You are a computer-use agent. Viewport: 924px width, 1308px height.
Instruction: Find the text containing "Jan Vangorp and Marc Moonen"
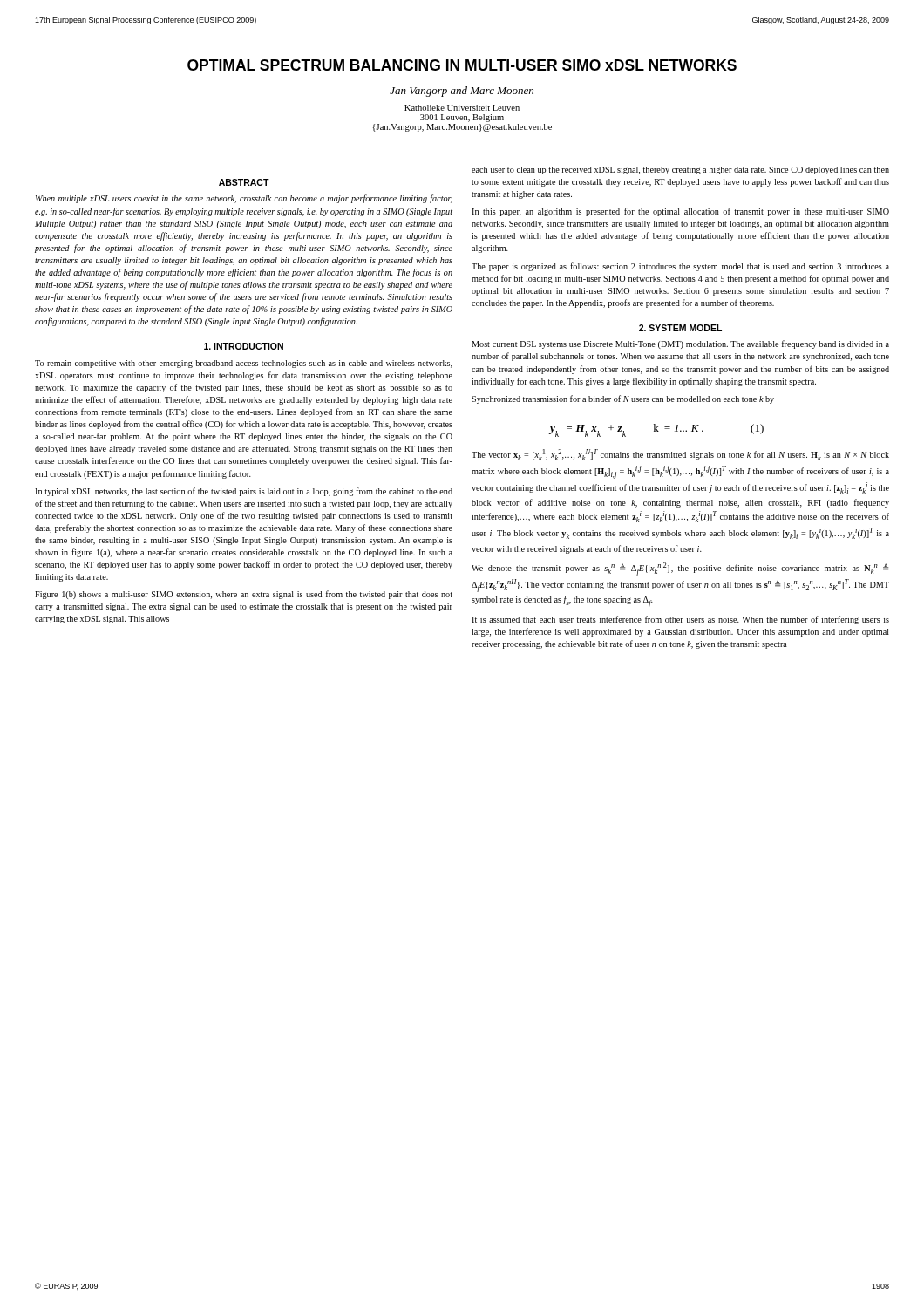click(462, 90)
